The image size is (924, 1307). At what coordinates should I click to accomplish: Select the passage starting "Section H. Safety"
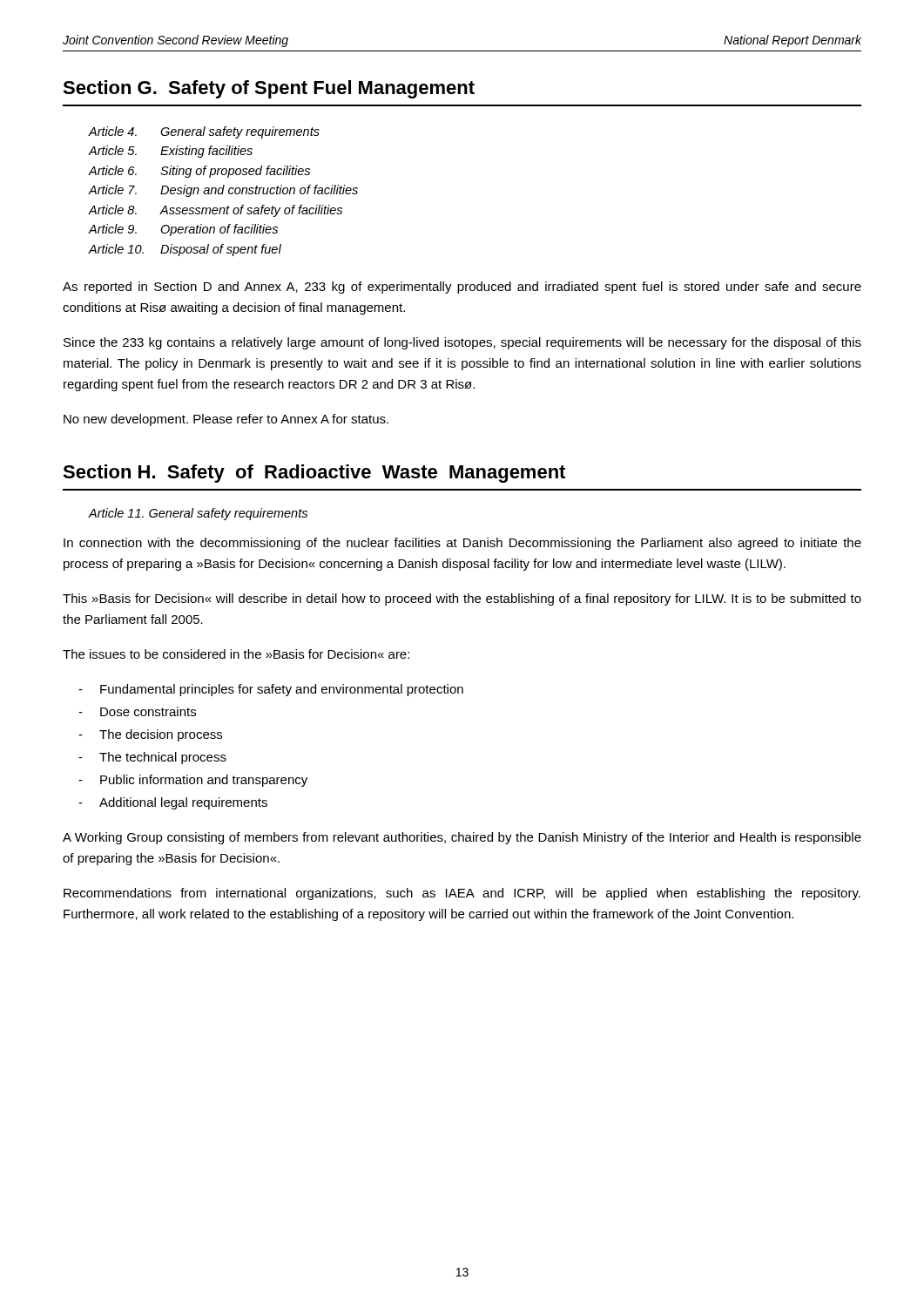(314, 472)
